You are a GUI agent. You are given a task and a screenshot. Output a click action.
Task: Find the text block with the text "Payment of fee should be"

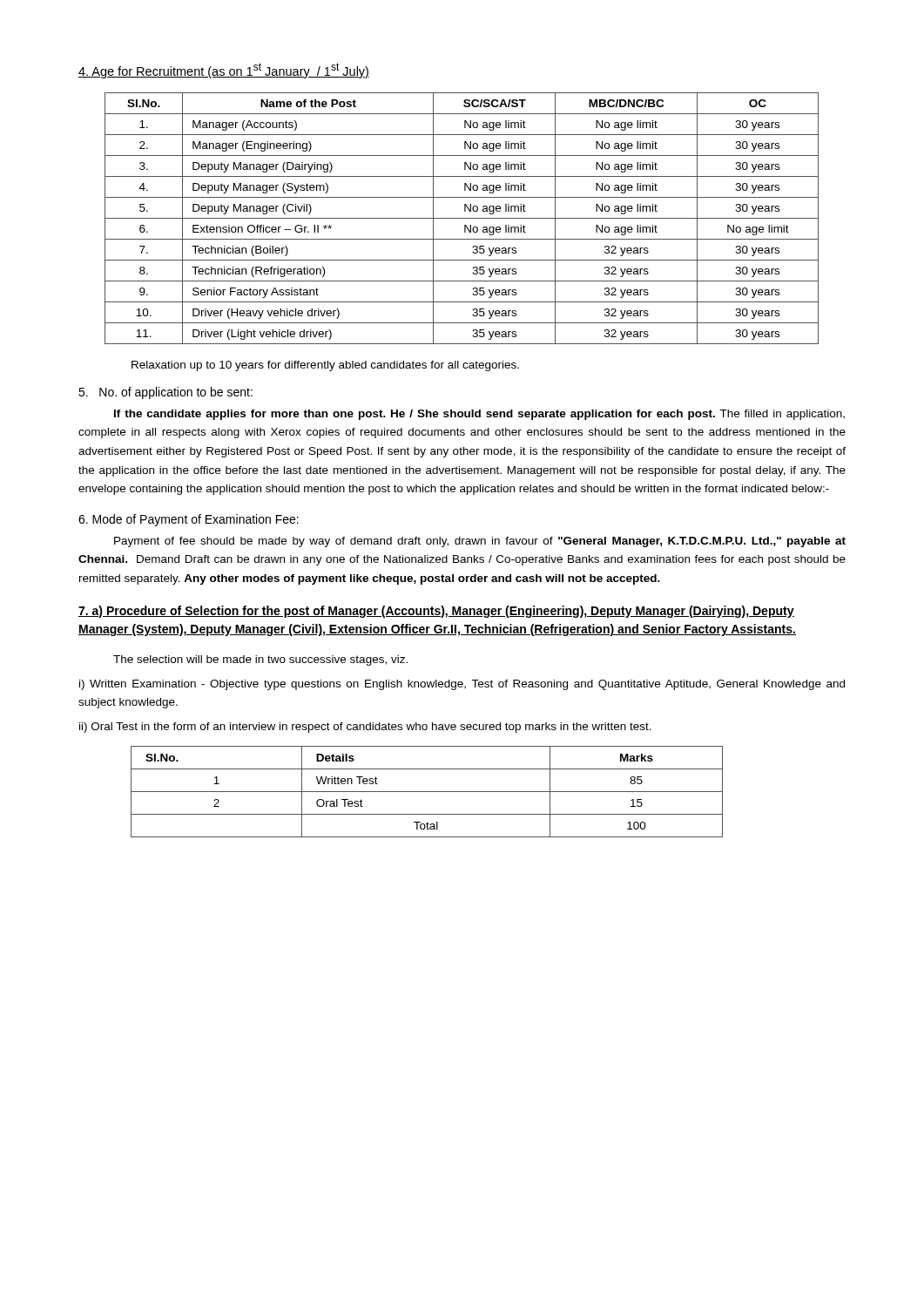coord(462,559)
